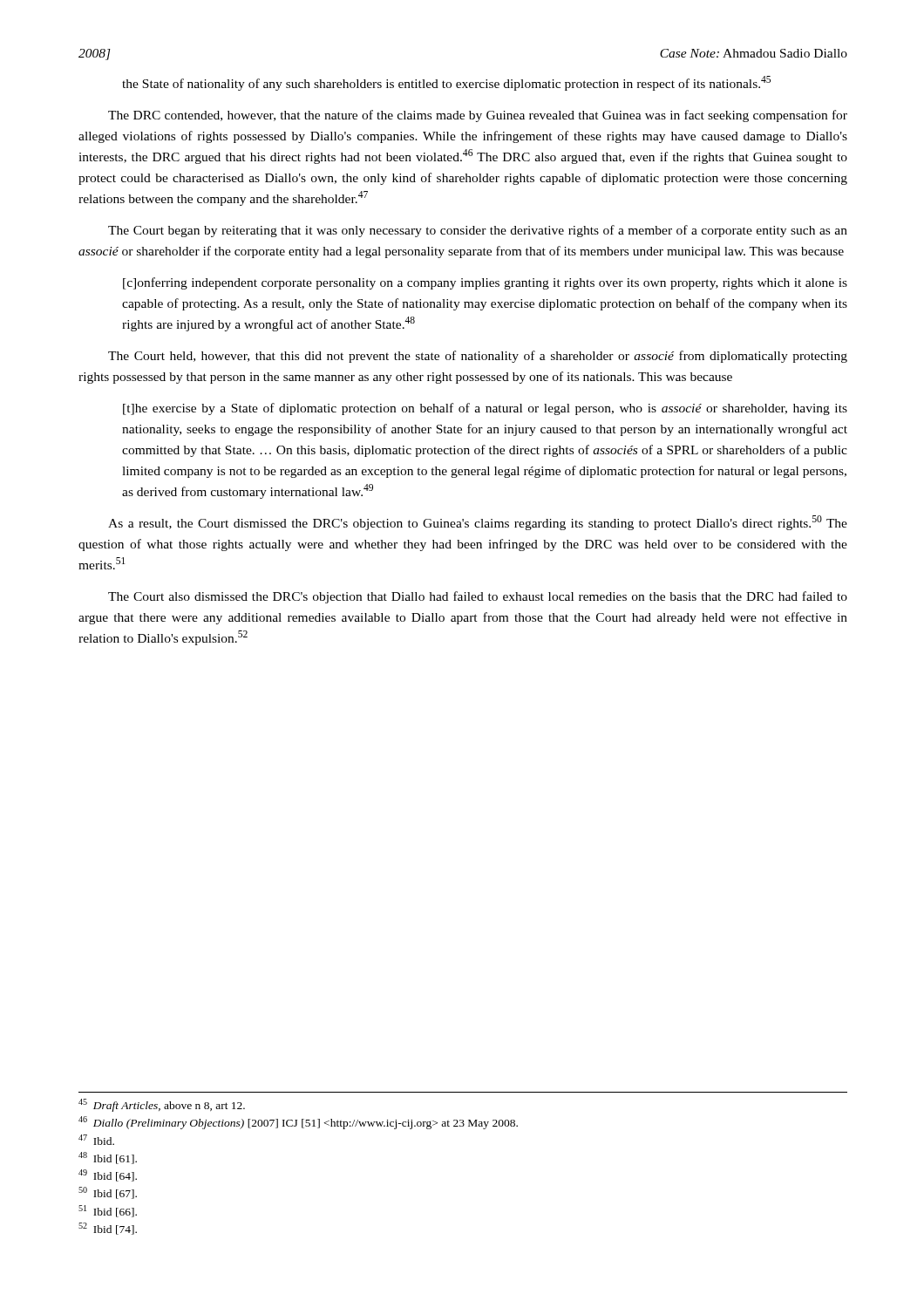Screen dimensions: 1308x924
Task: Select the text block containing "The Court began by reiterating that"
Action: click(x=463, y=240)
